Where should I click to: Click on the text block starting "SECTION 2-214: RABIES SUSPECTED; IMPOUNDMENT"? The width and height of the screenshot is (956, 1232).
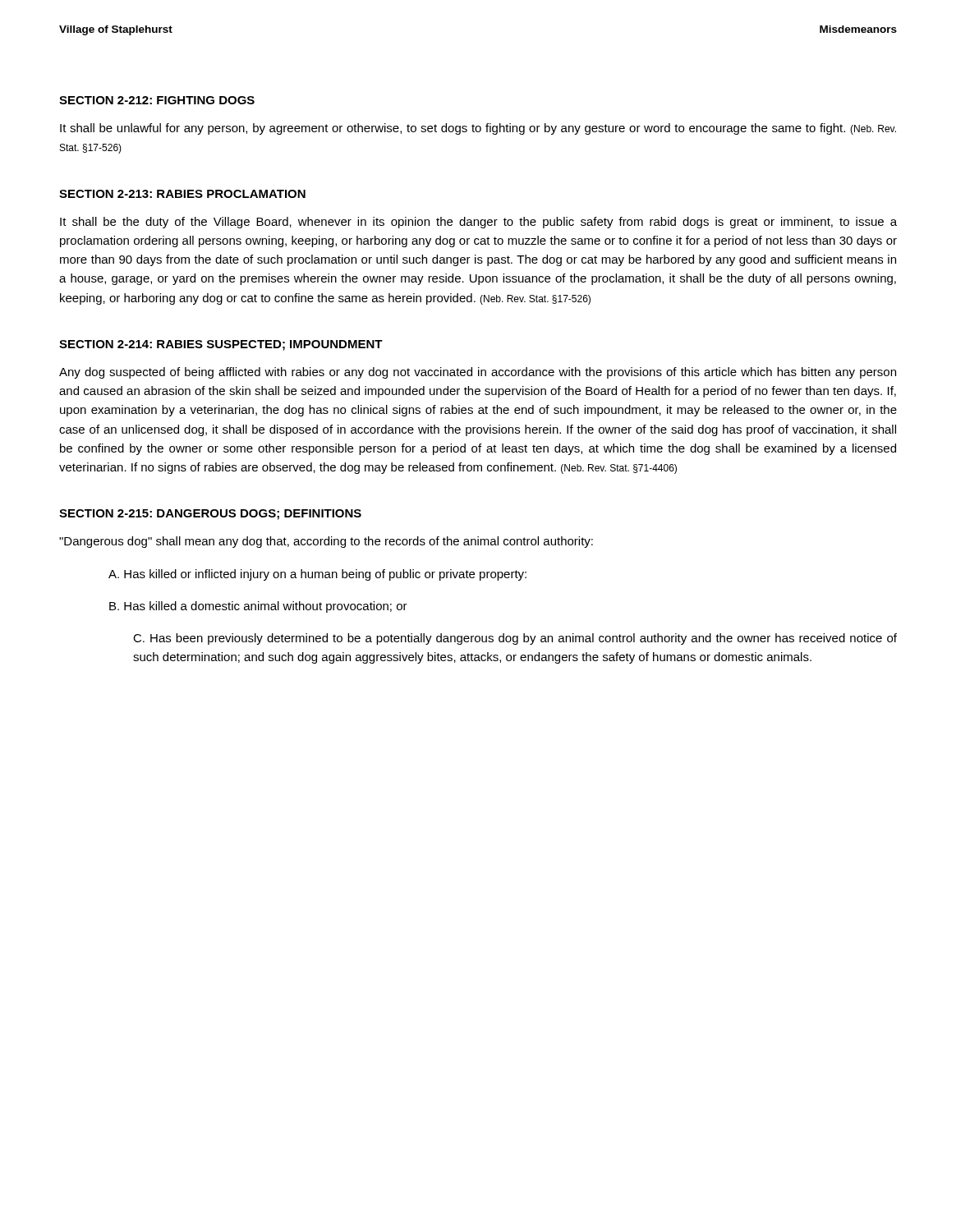coord(221,344)
